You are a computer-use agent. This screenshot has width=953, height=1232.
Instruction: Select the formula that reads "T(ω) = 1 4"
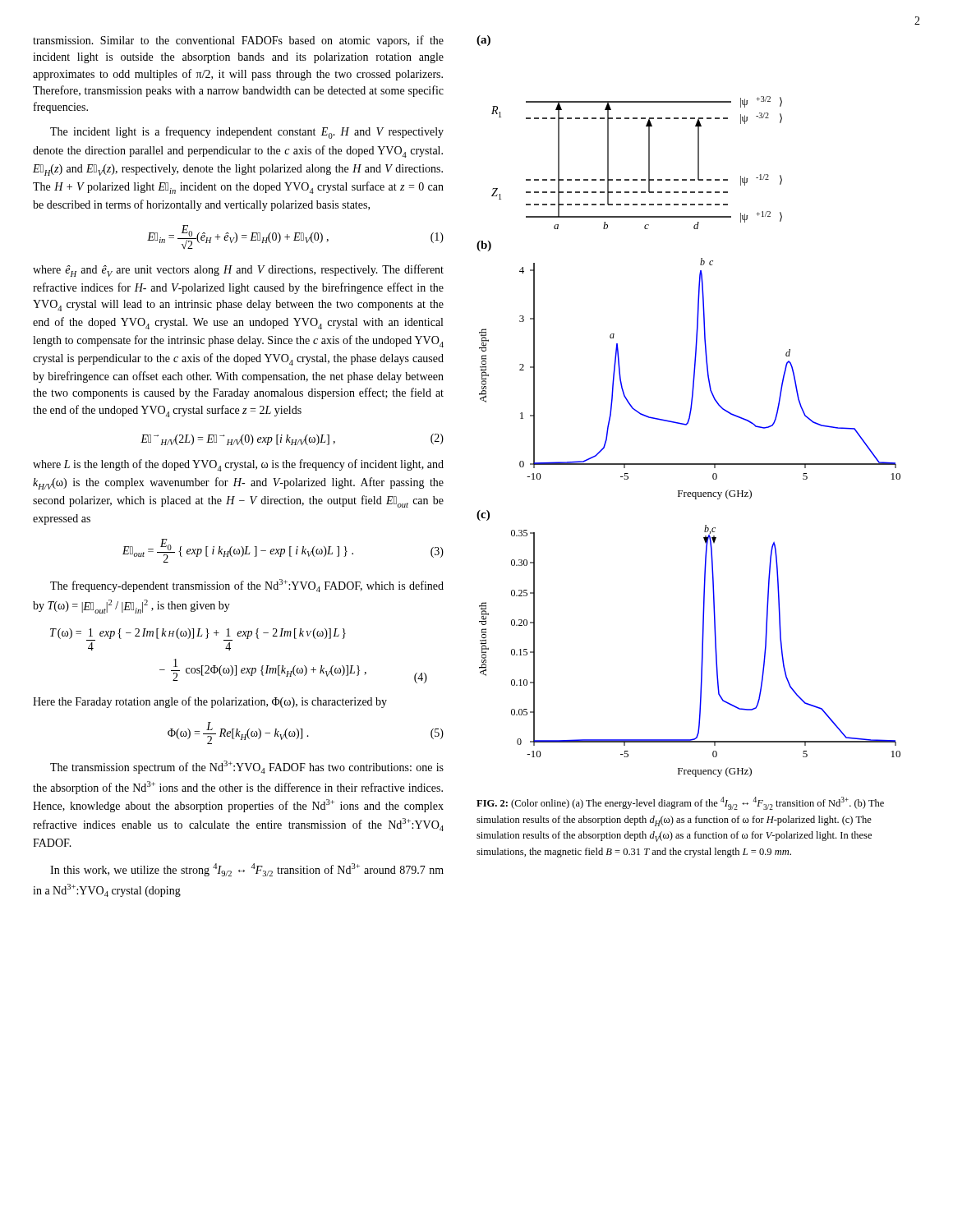[238, 655]
